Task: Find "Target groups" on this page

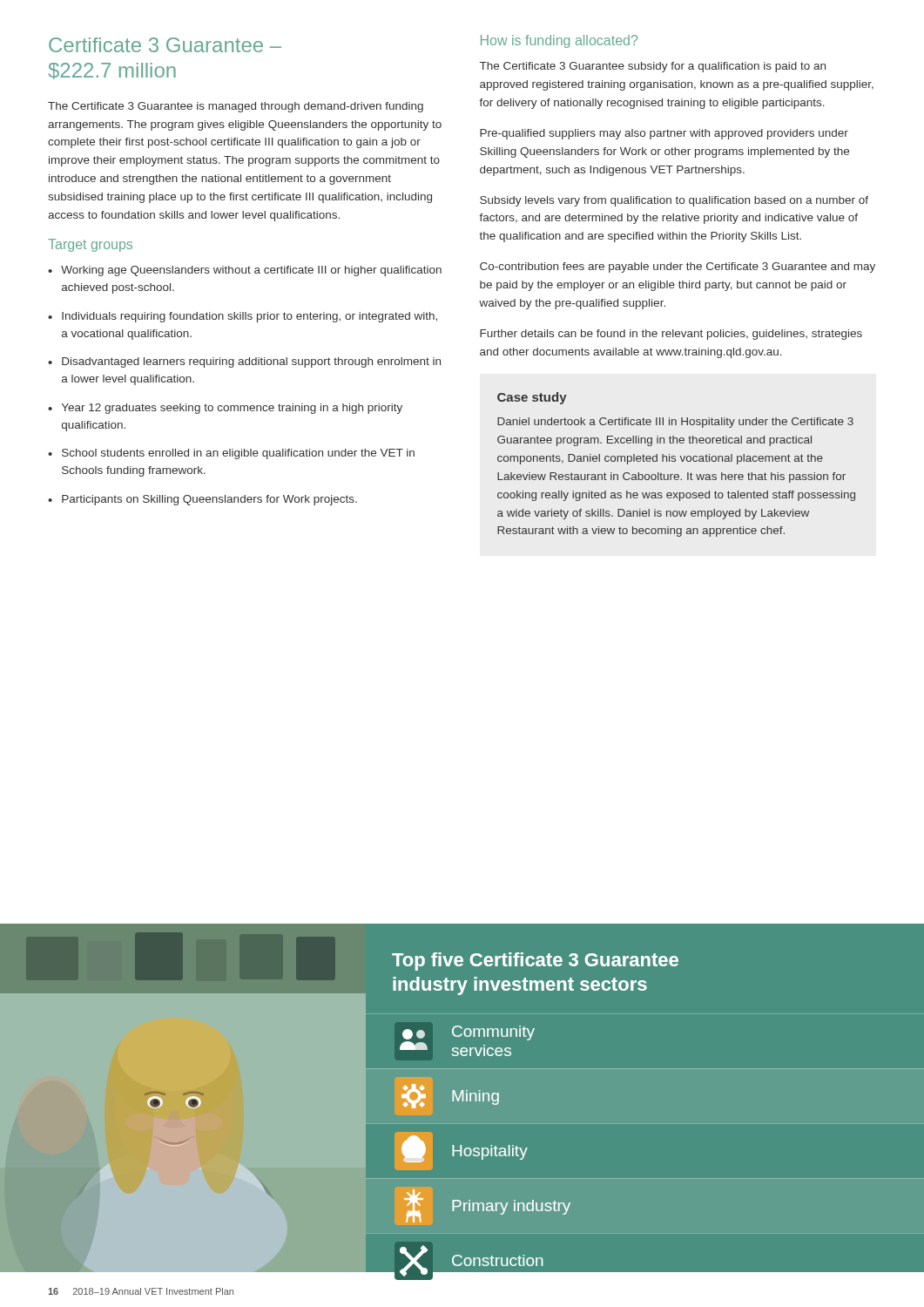Action: point(90,245)
